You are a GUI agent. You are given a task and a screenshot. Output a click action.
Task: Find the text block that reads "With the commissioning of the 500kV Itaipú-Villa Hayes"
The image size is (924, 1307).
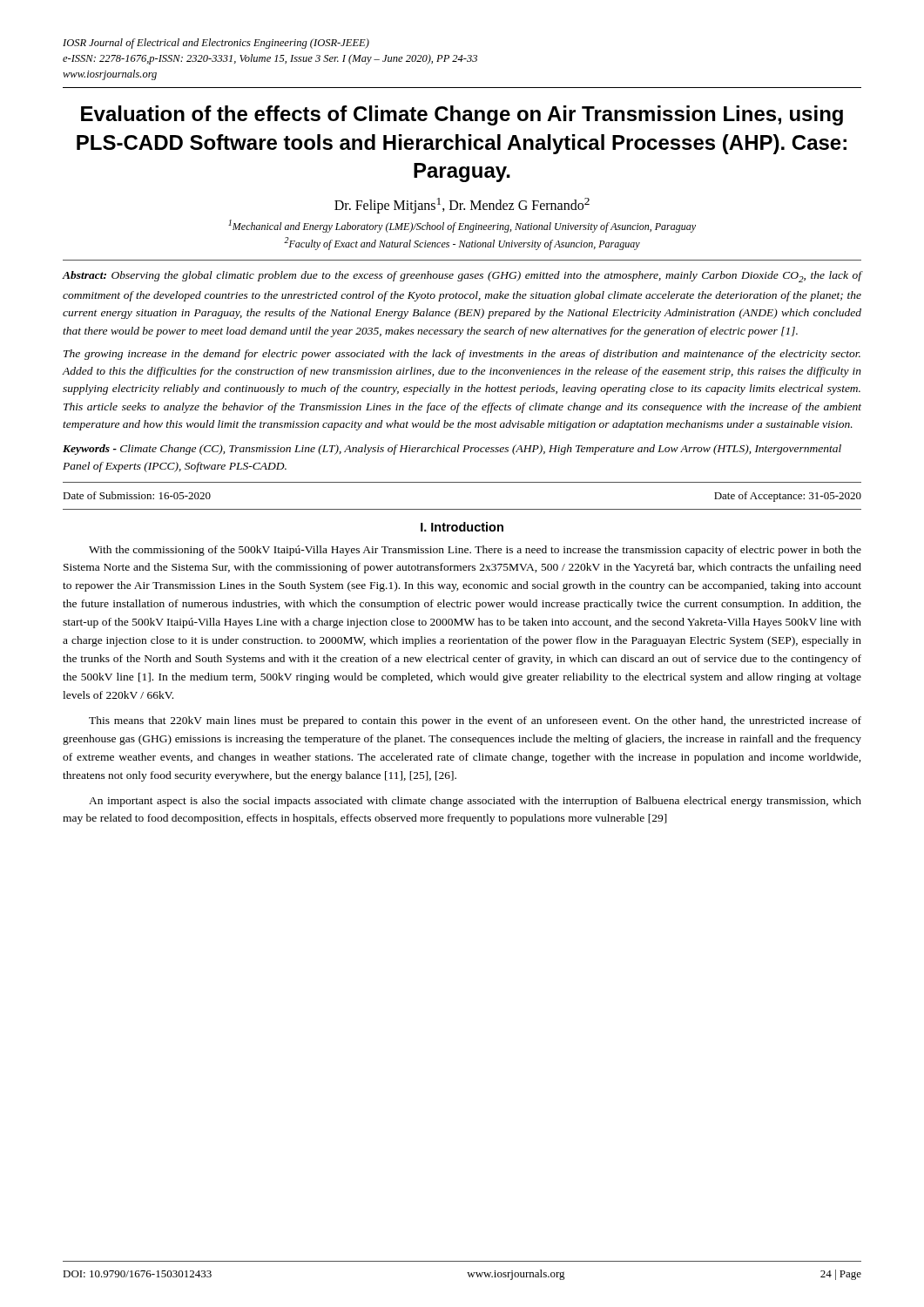462,684
